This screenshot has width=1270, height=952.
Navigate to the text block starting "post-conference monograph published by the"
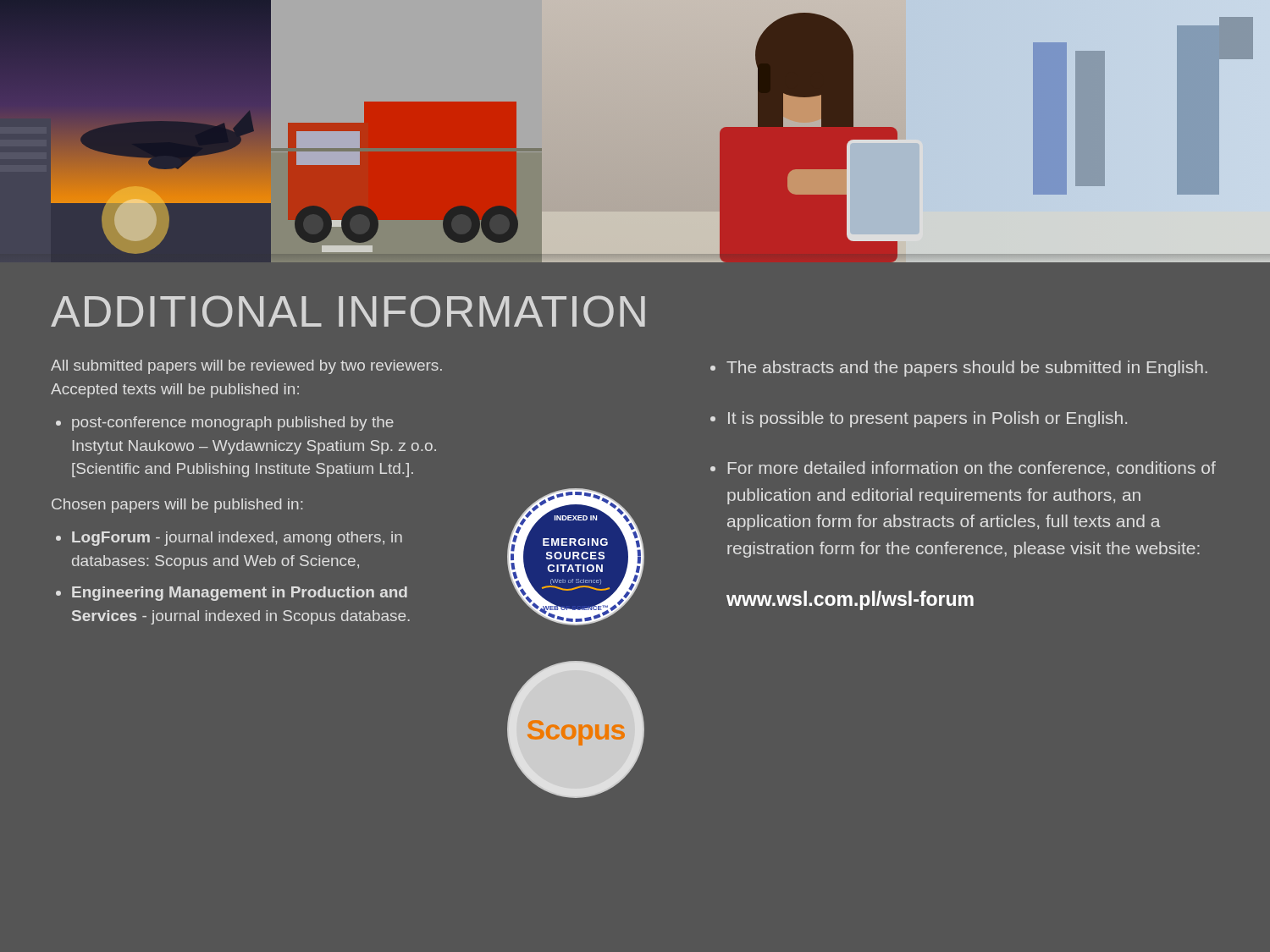[x=254, y=445]
